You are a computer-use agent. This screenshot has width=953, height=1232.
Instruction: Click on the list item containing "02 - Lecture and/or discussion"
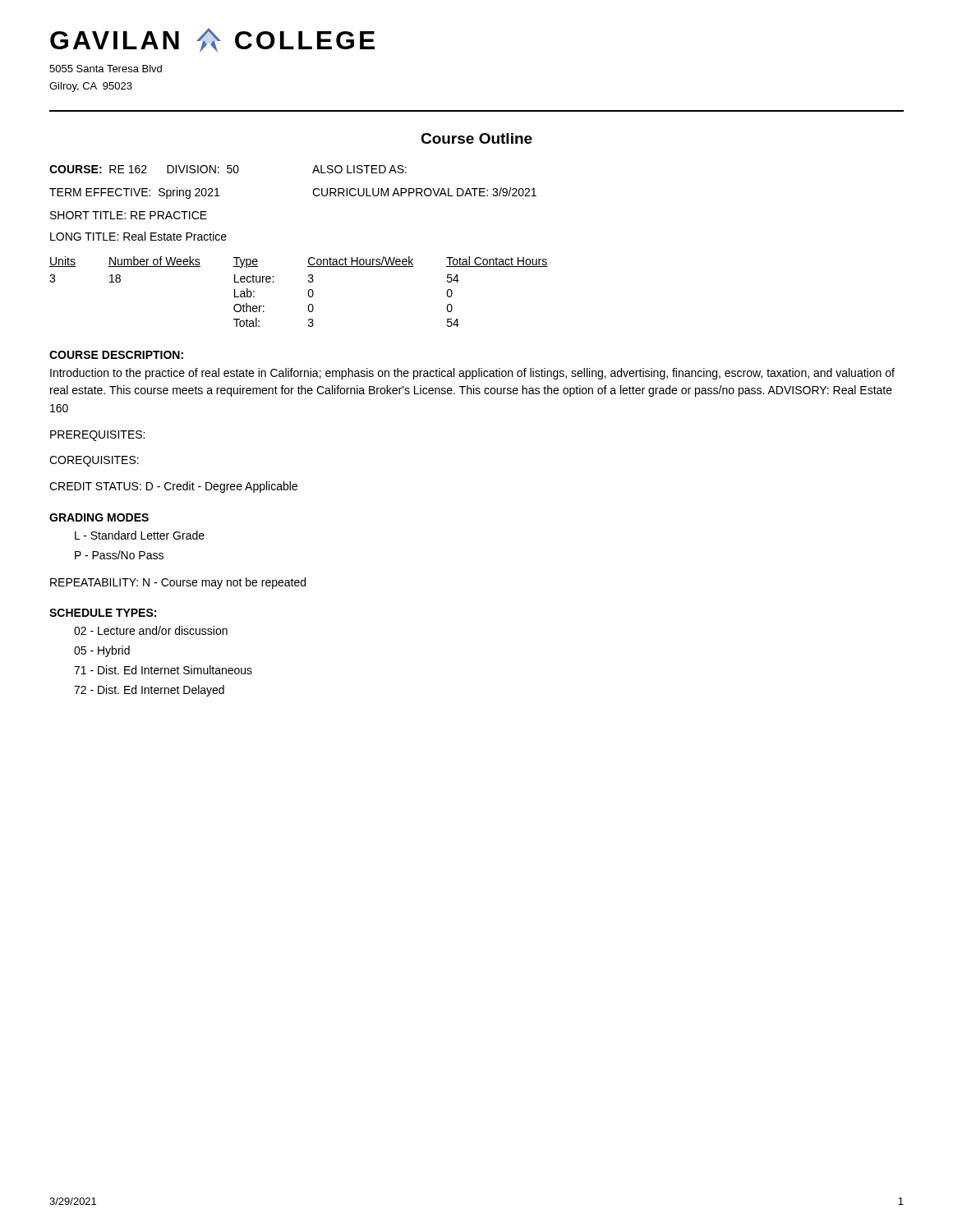(151, 631)
